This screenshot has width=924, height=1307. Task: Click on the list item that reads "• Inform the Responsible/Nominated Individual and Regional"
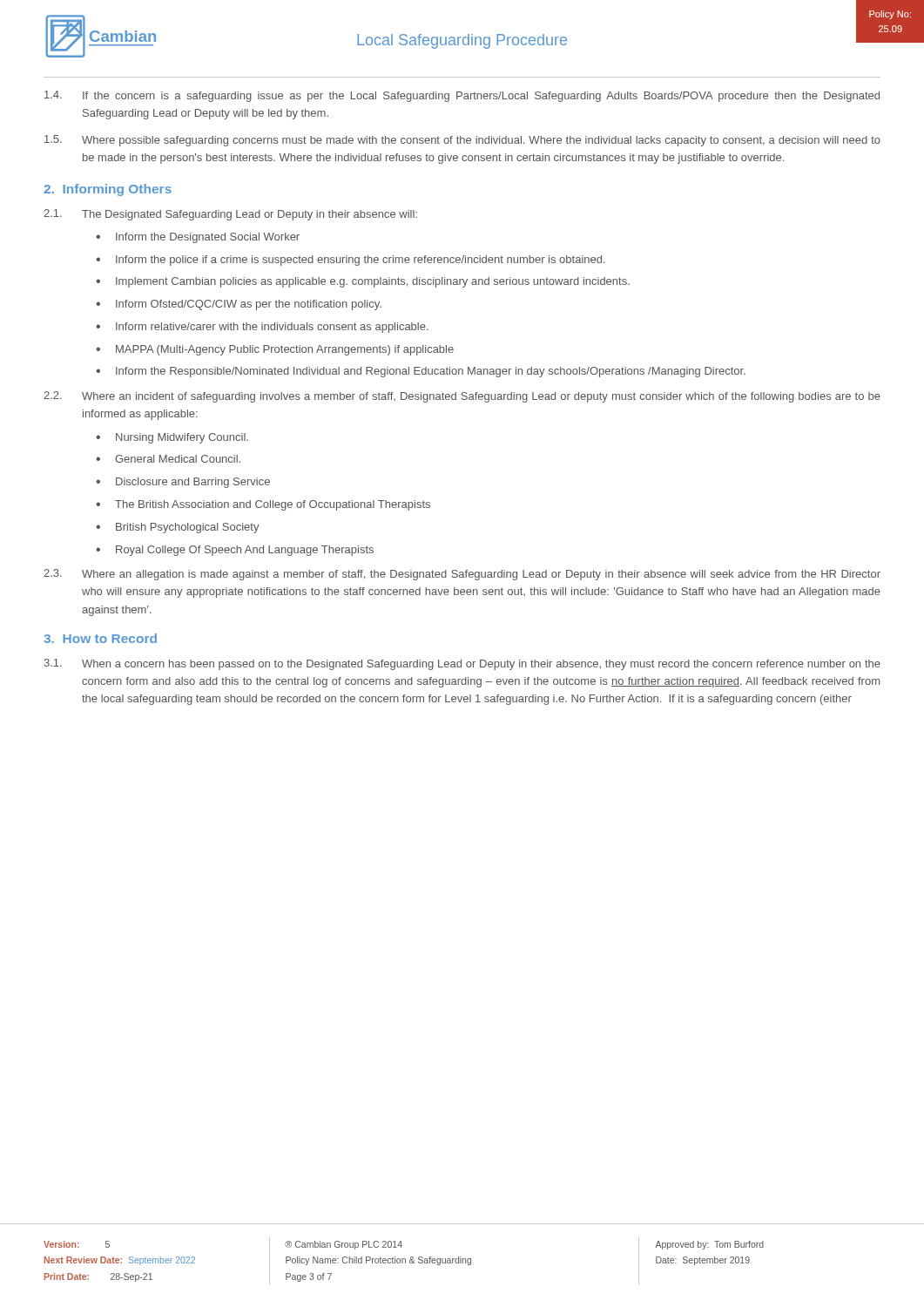click(x=488, y=372)
